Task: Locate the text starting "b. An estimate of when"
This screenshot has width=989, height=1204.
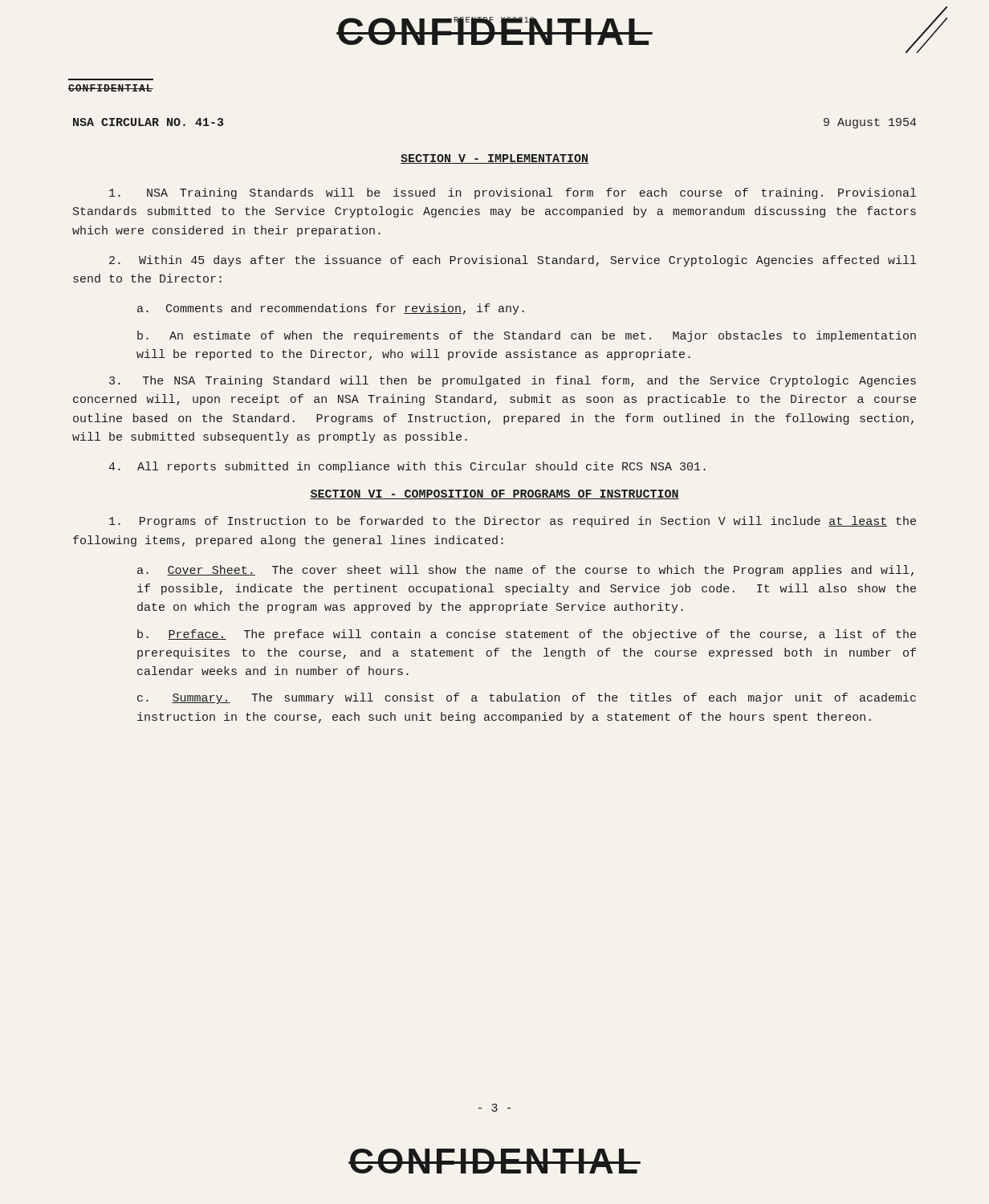Action: [x=527, y=346]
